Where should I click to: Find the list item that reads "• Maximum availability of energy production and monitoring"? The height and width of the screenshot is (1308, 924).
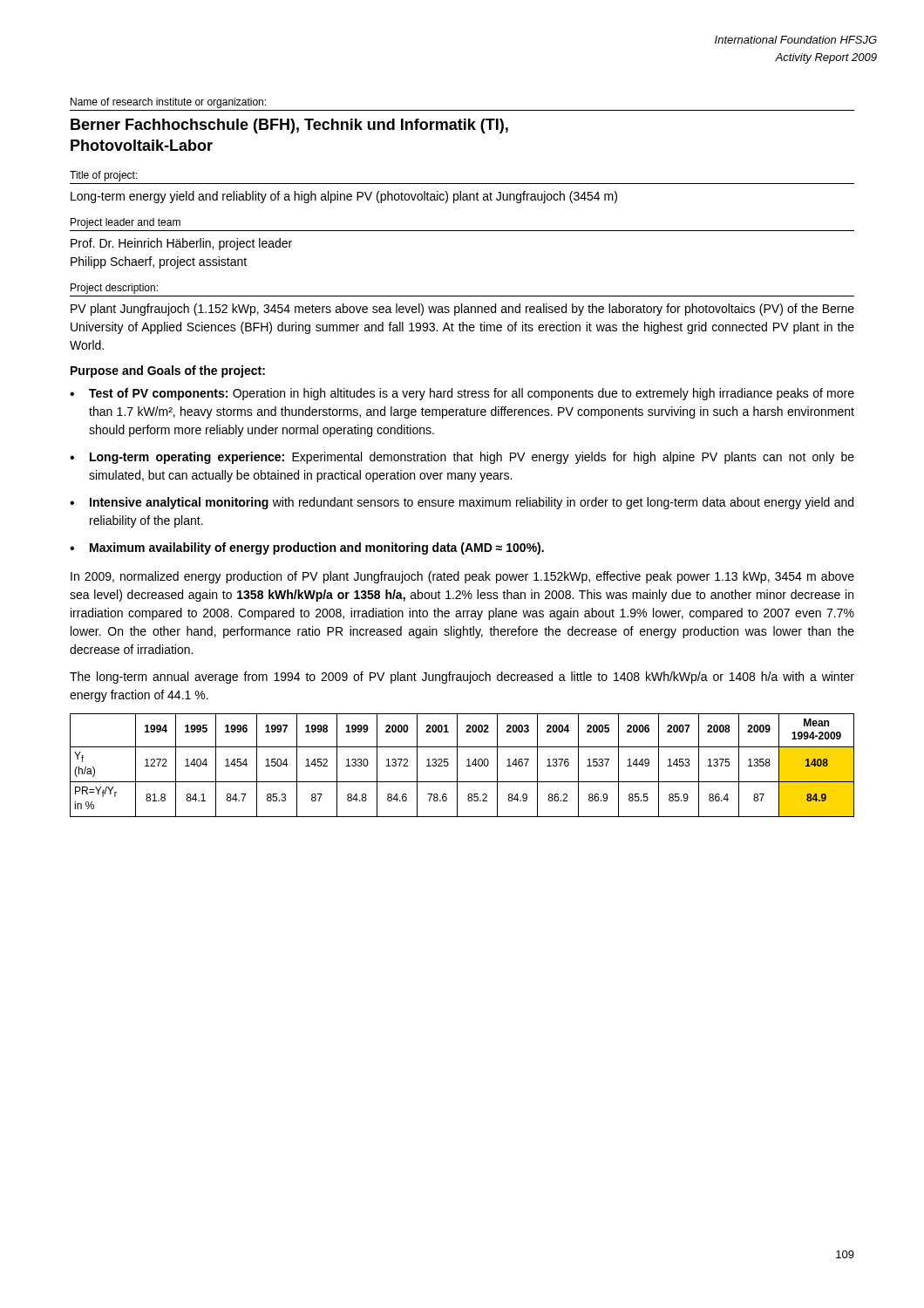tap(462, 549)
